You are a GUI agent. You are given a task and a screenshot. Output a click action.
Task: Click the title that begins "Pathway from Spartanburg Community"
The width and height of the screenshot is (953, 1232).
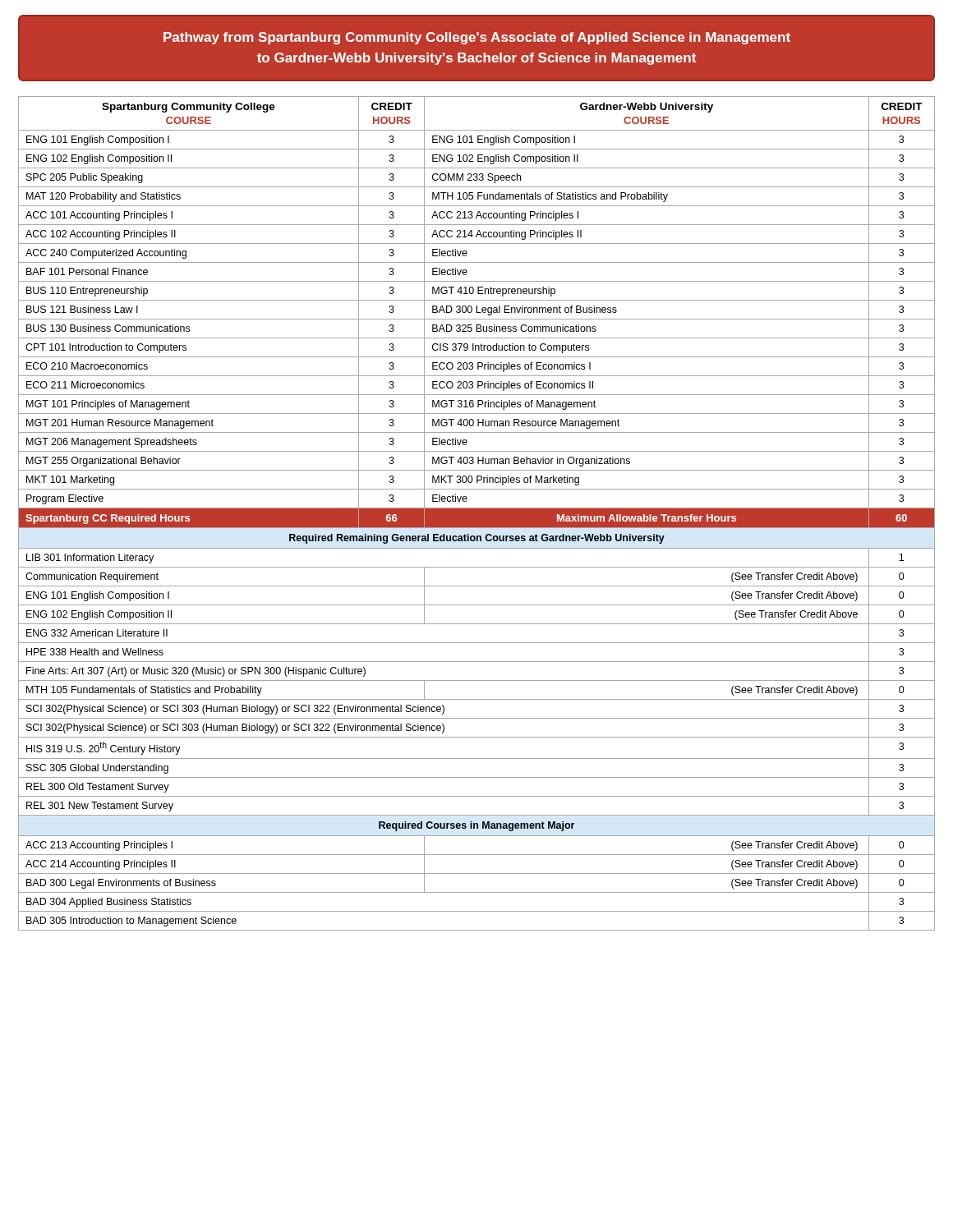pos(476,47)
